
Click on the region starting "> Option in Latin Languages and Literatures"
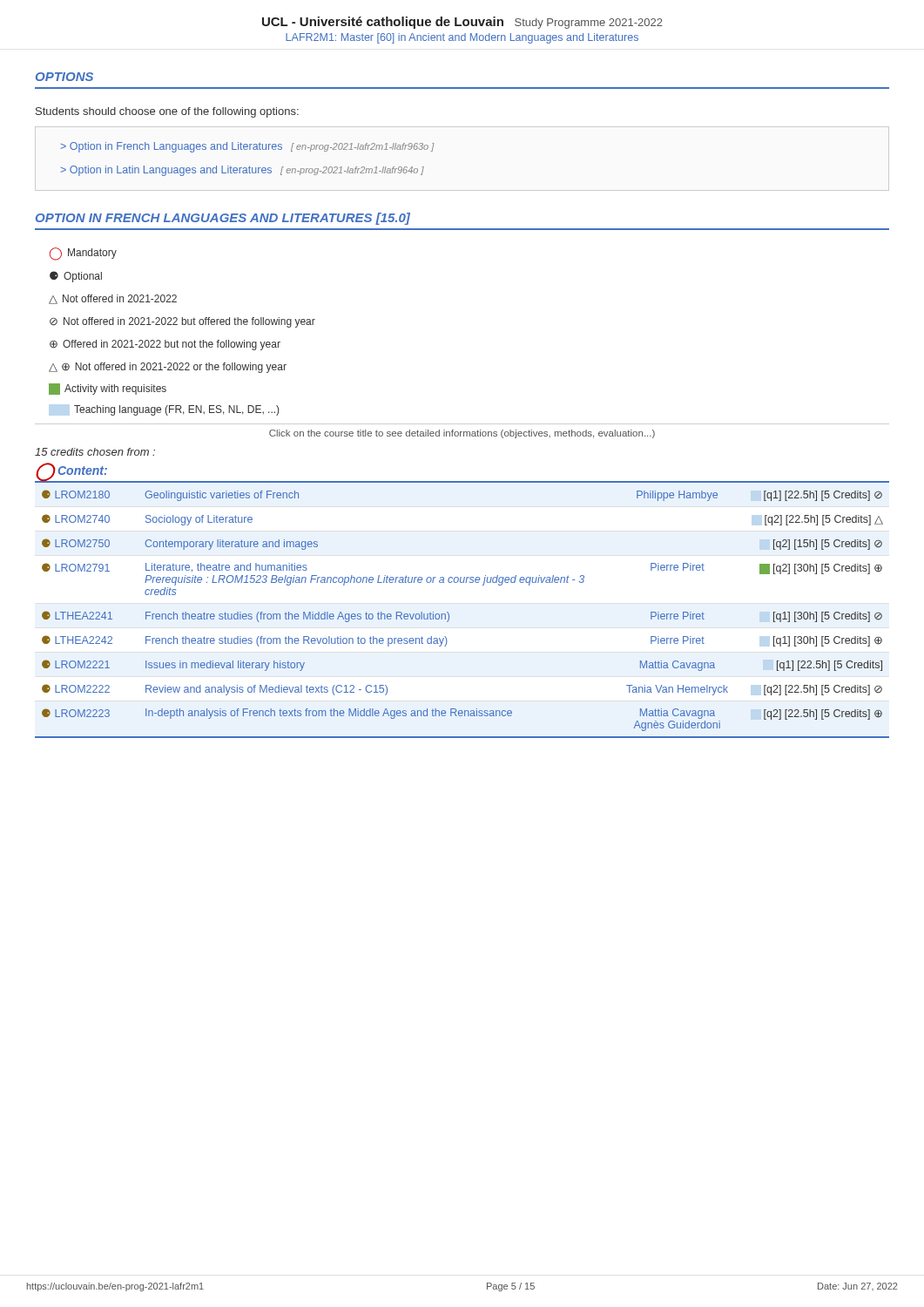tap(242, 170)
